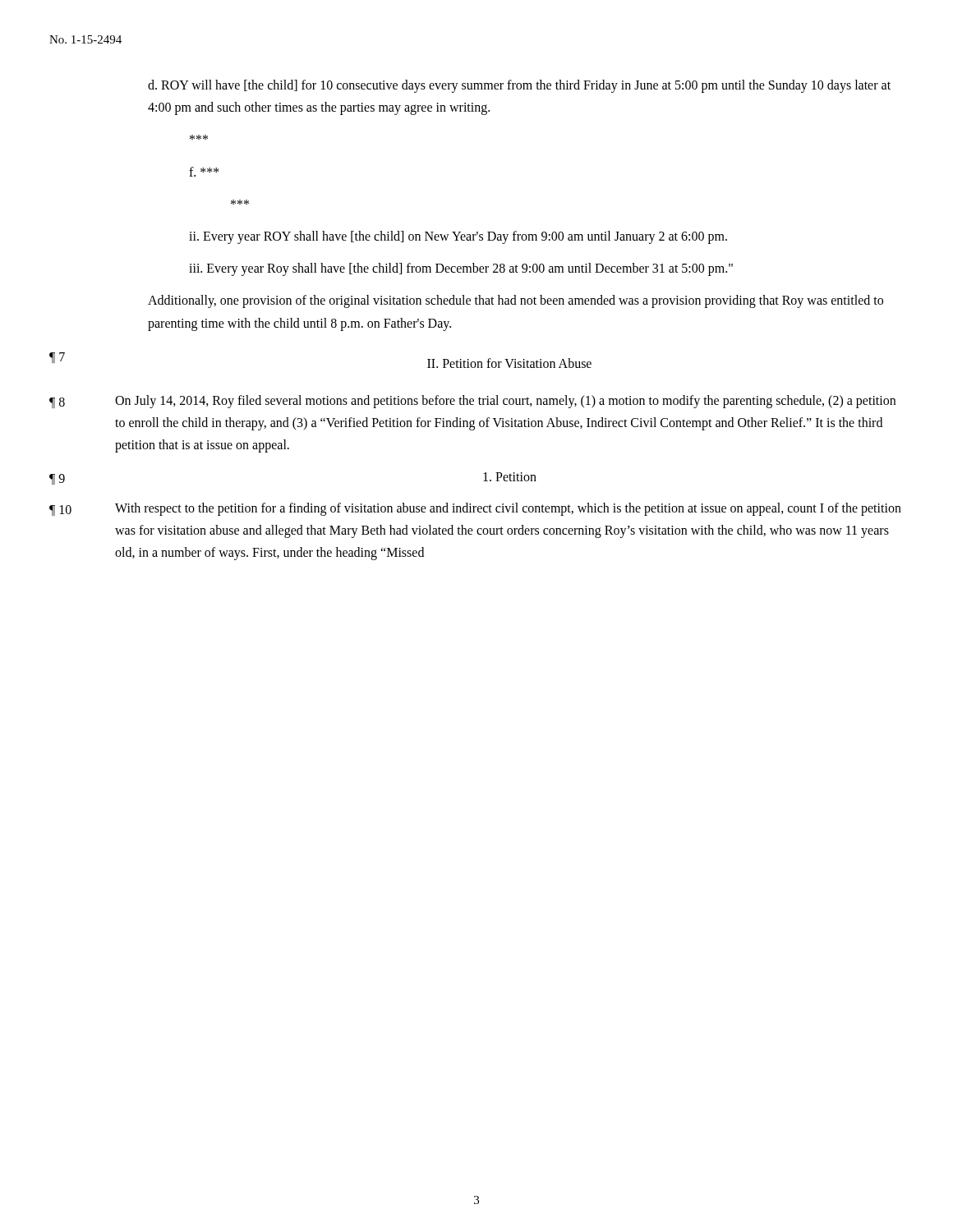Locate the text block that reads "Additionally, one provision"
953x1232 pixels.
point(526,312)
